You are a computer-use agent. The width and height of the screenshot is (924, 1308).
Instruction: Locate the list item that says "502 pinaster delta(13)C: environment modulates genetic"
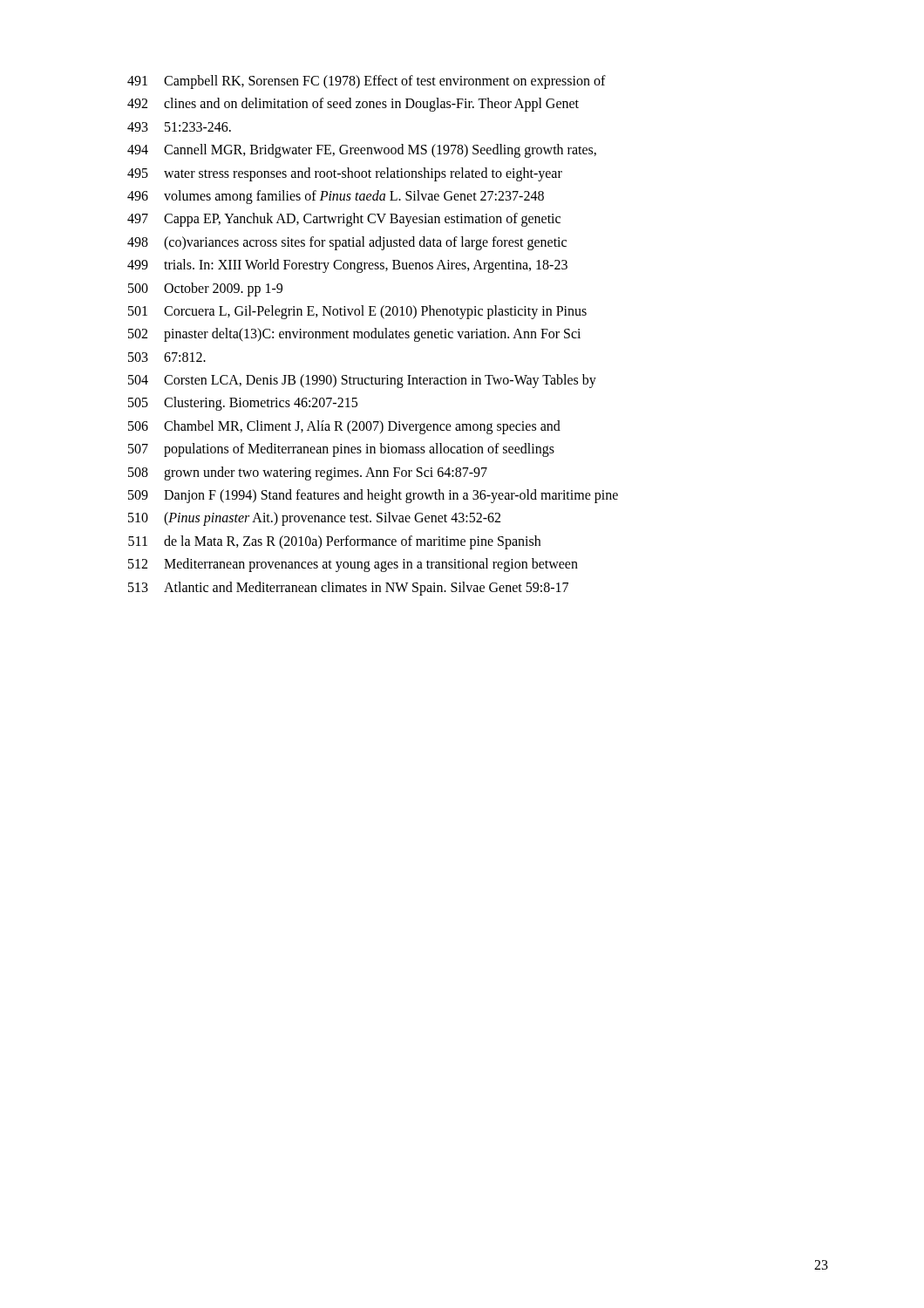click(x=462, y=334)
